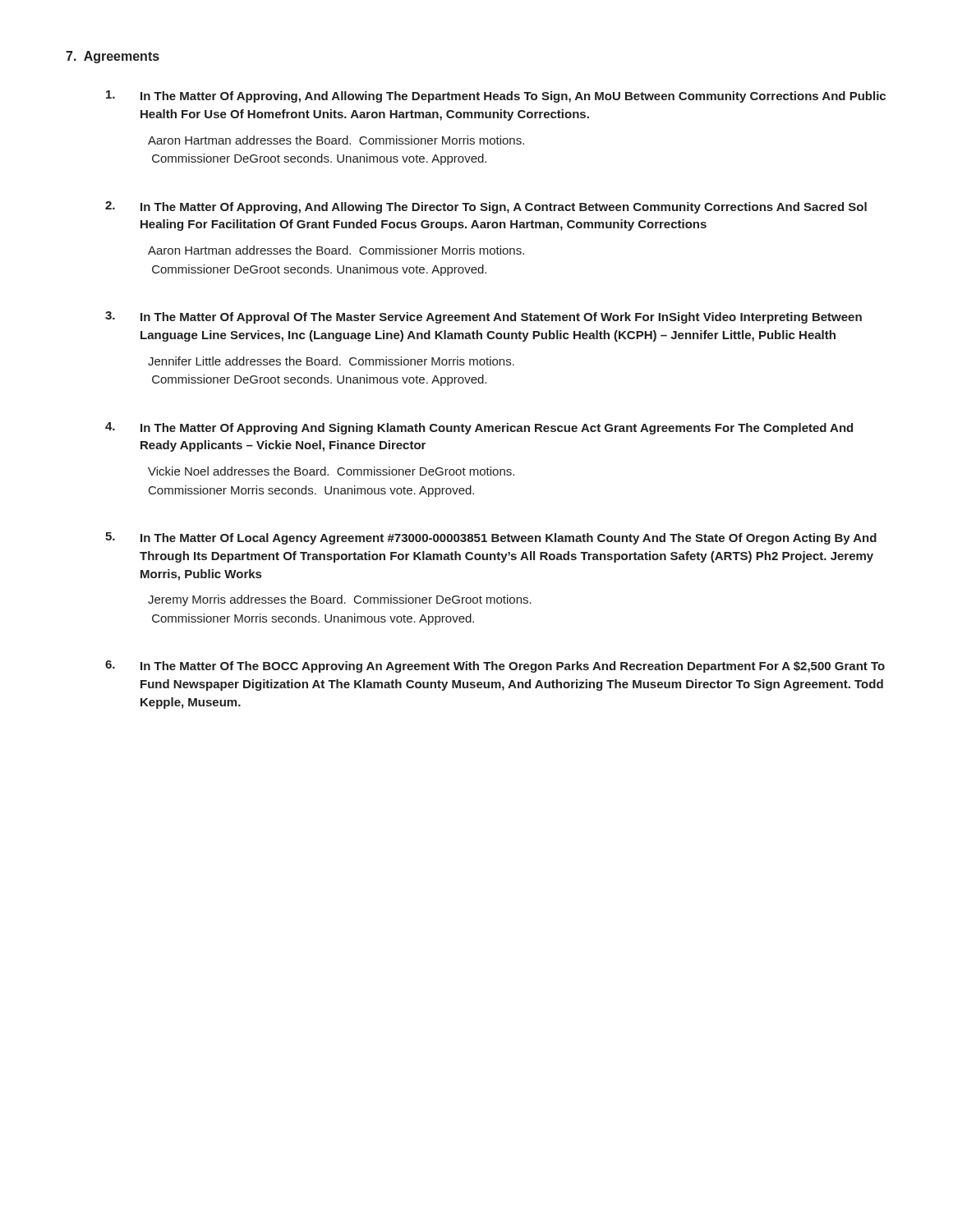Navigate to the element starting "Jeremy Morris addresses"
The height and width of the screenshot is (1232, 953).
(340, 609)
